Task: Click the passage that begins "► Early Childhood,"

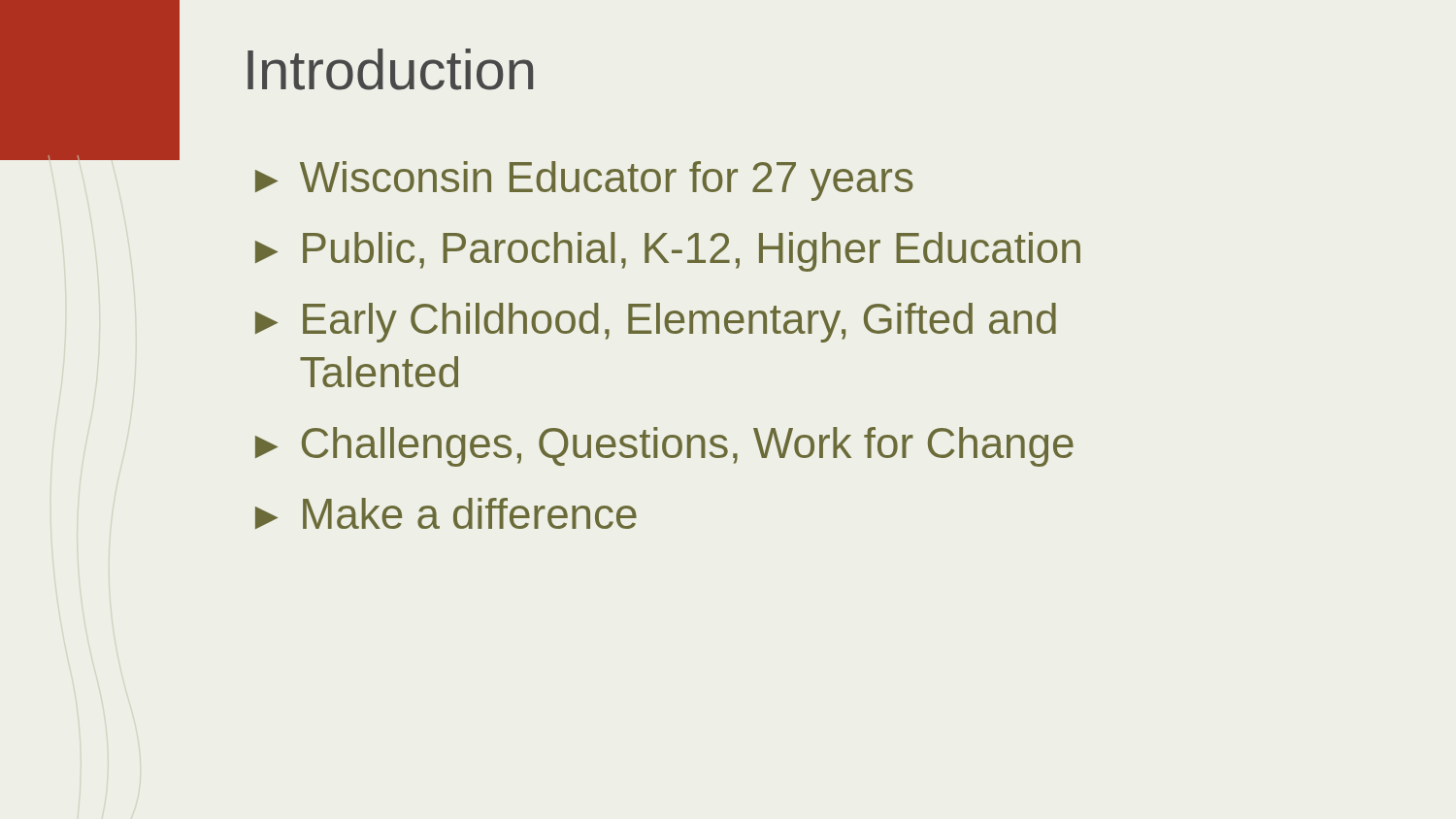Action: 823,345
